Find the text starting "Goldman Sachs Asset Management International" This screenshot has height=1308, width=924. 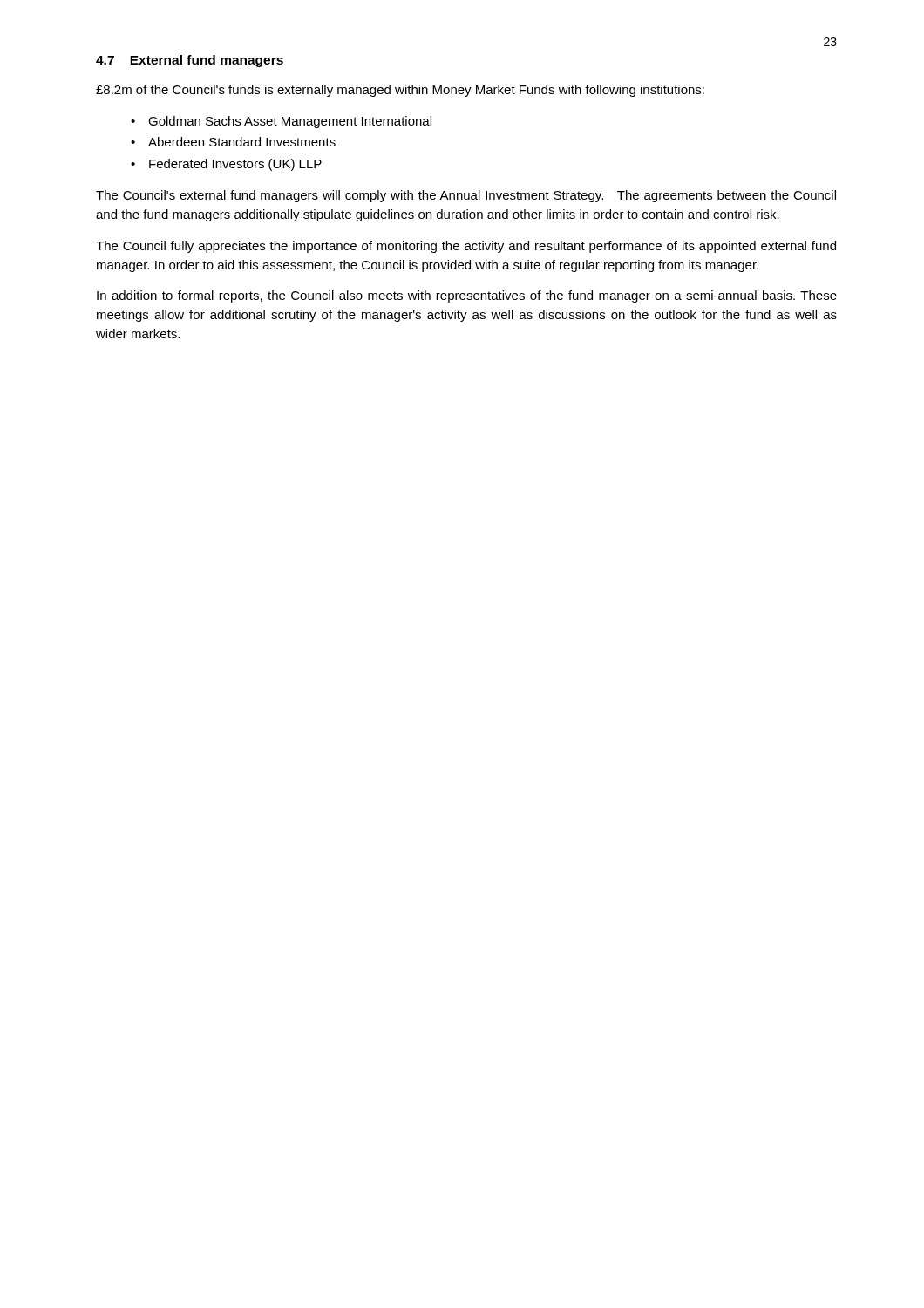pos(290,121)
